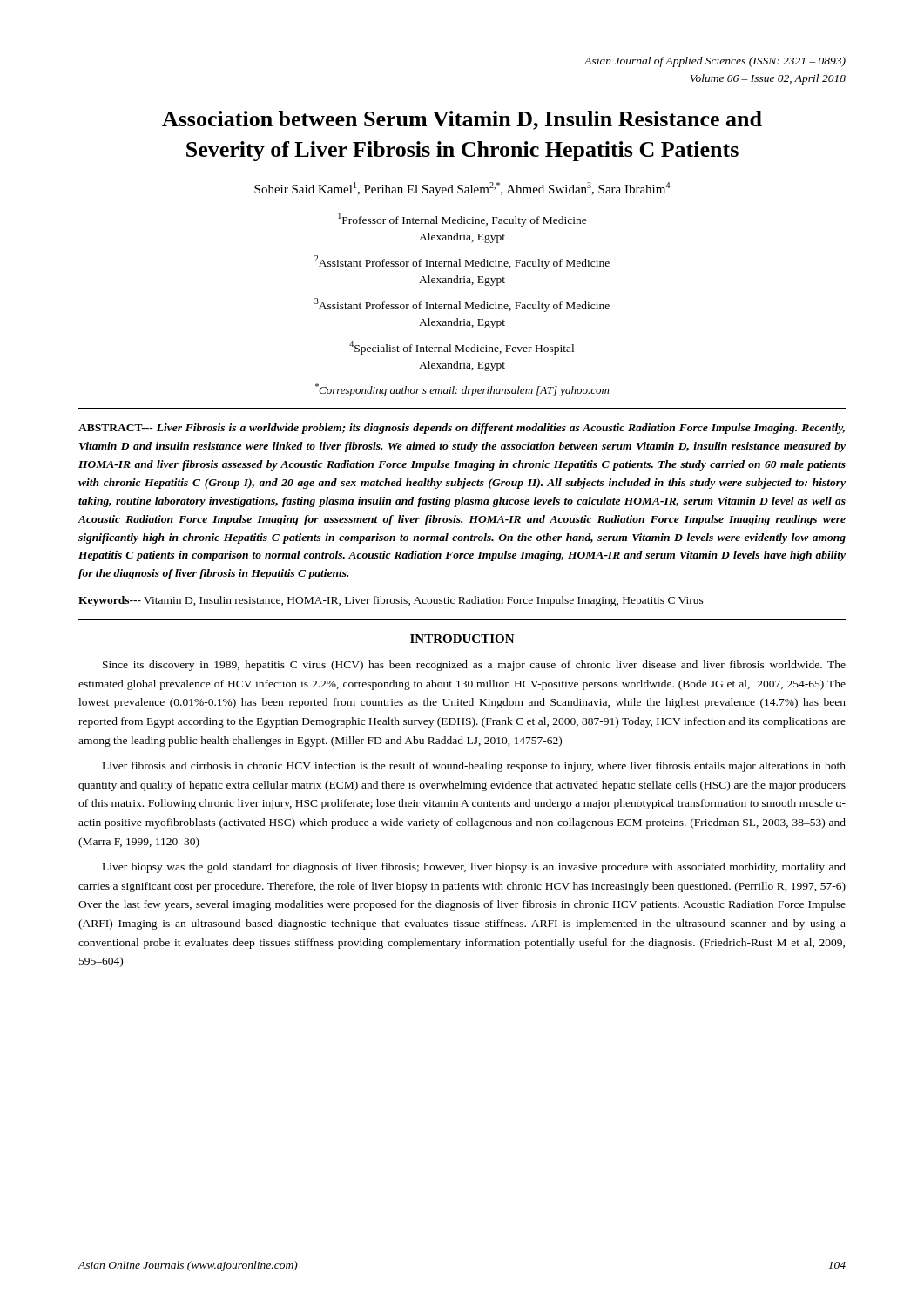Viewport: 924px width, 1307px height.
Task: Locate the text containing "Corresponding author's email: drperihansalem [AT] yahoo.com"
Action: click(x=462, y=389)
